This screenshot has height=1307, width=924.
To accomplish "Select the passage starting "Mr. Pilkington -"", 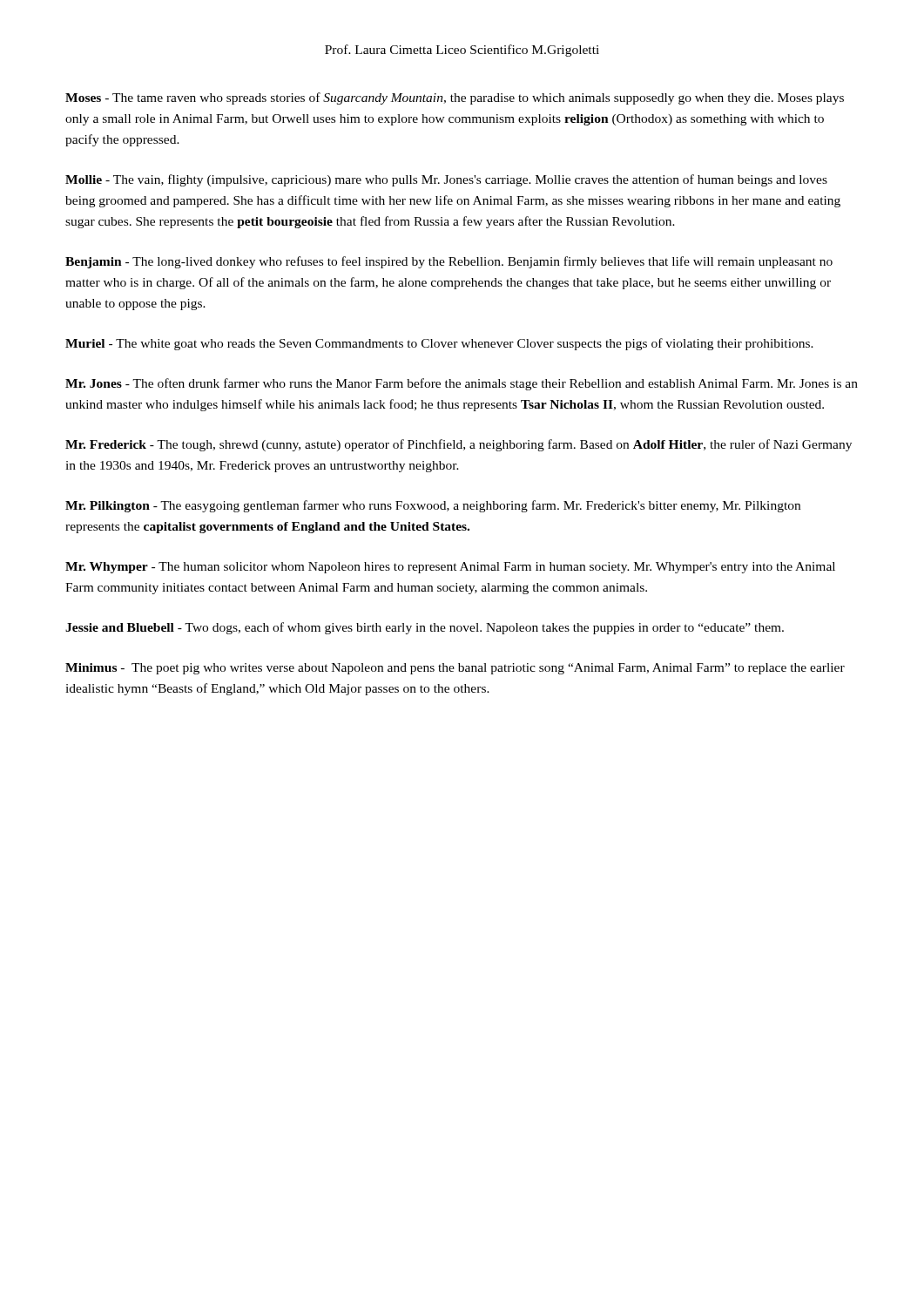I will (x=433, y=516).
